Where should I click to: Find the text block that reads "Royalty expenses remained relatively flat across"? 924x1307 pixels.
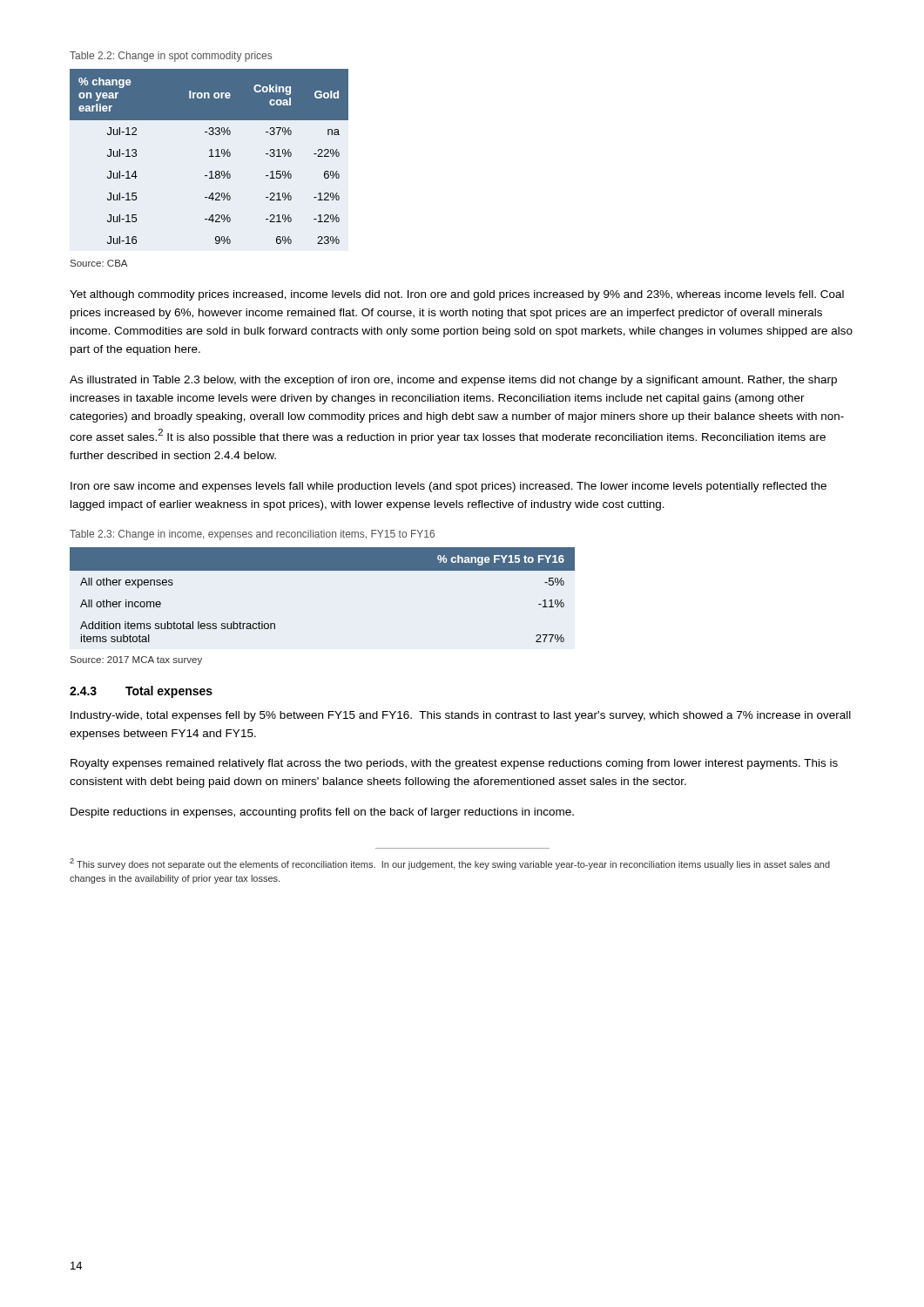[454, 772]
